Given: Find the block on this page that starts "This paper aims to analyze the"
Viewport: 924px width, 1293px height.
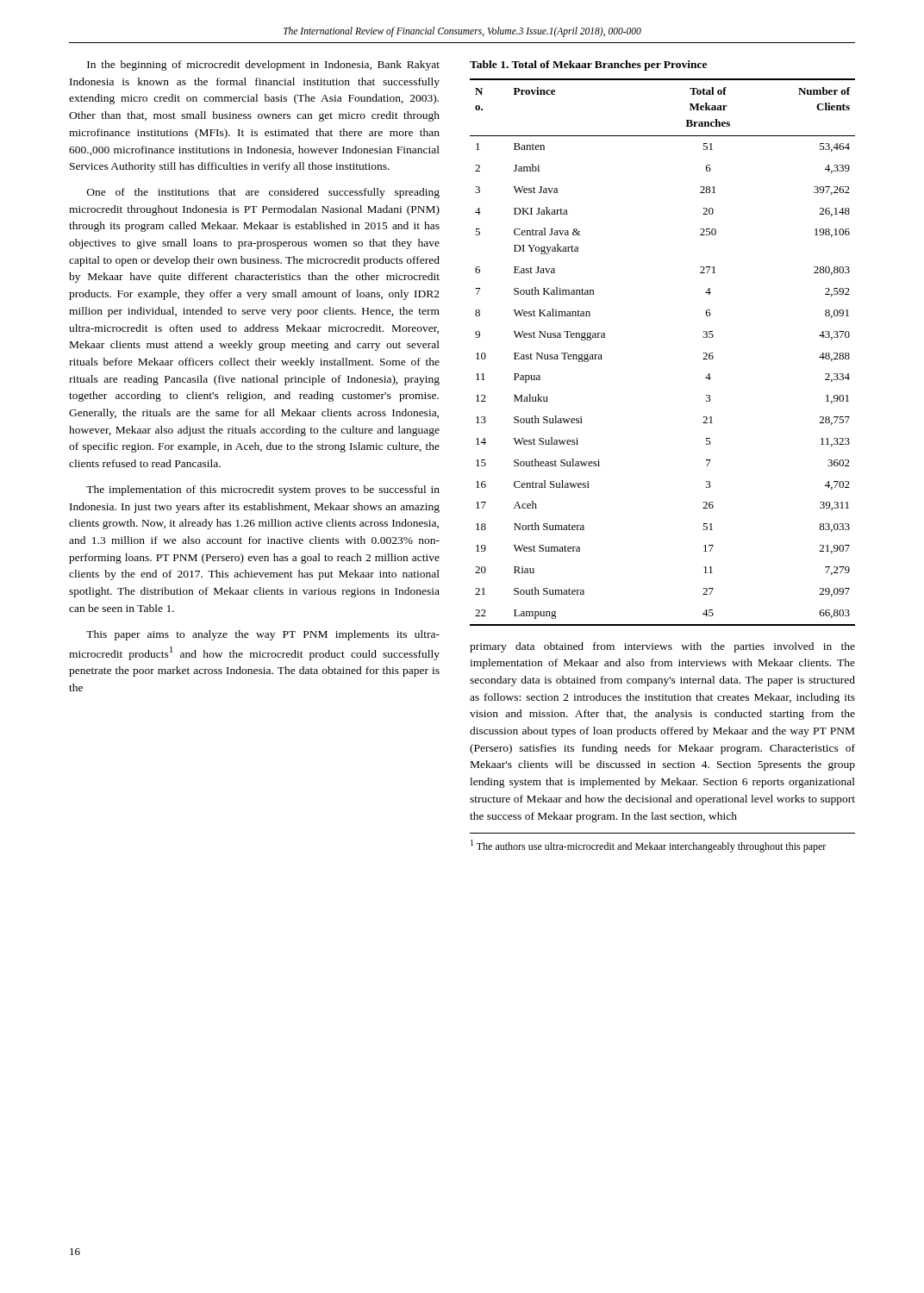Looking at the screenshot, I should tap(254, 661).
